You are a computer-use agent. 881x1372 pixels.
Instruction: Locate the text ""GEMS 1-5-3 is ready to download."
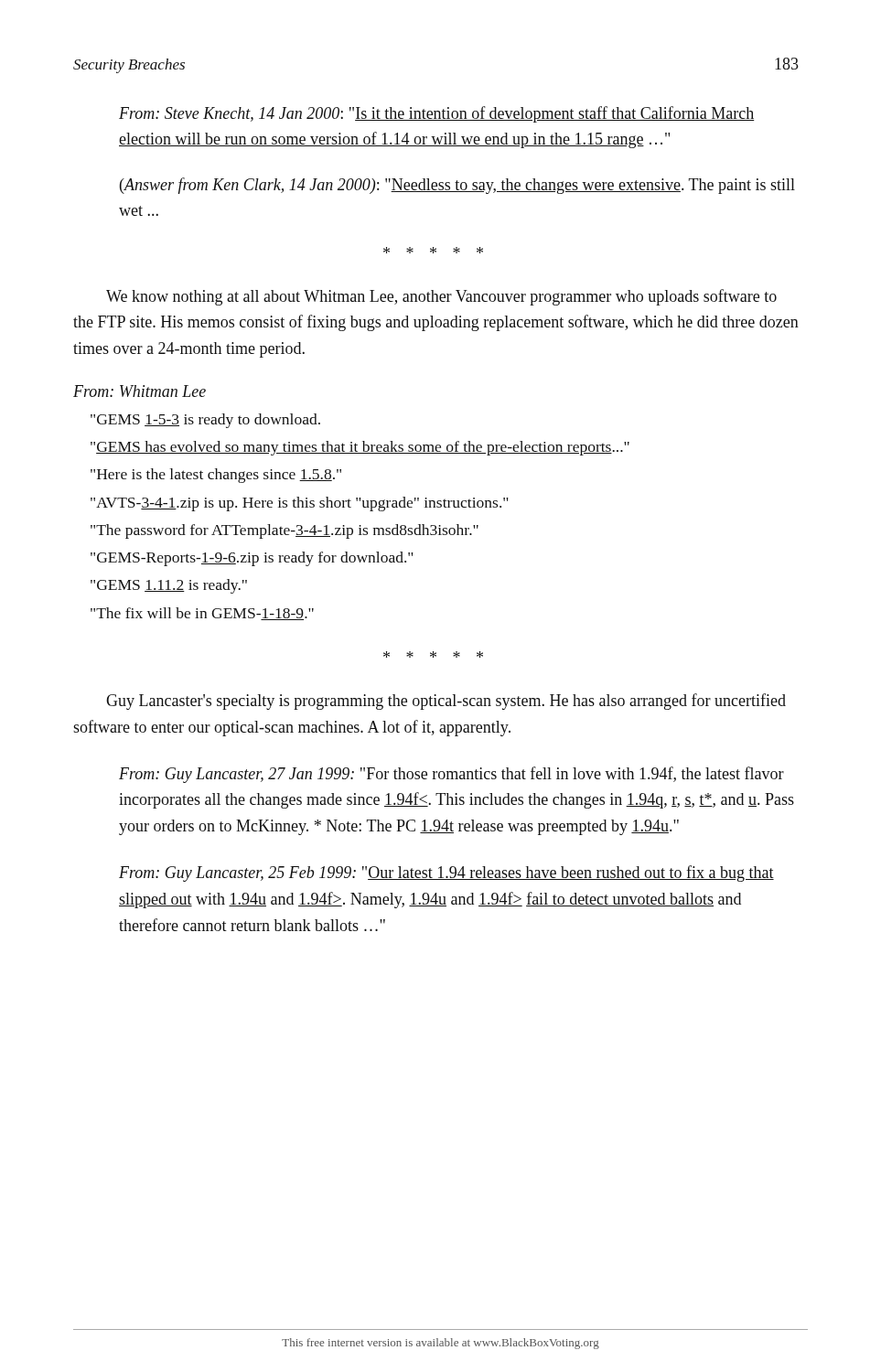pos(205,419)
